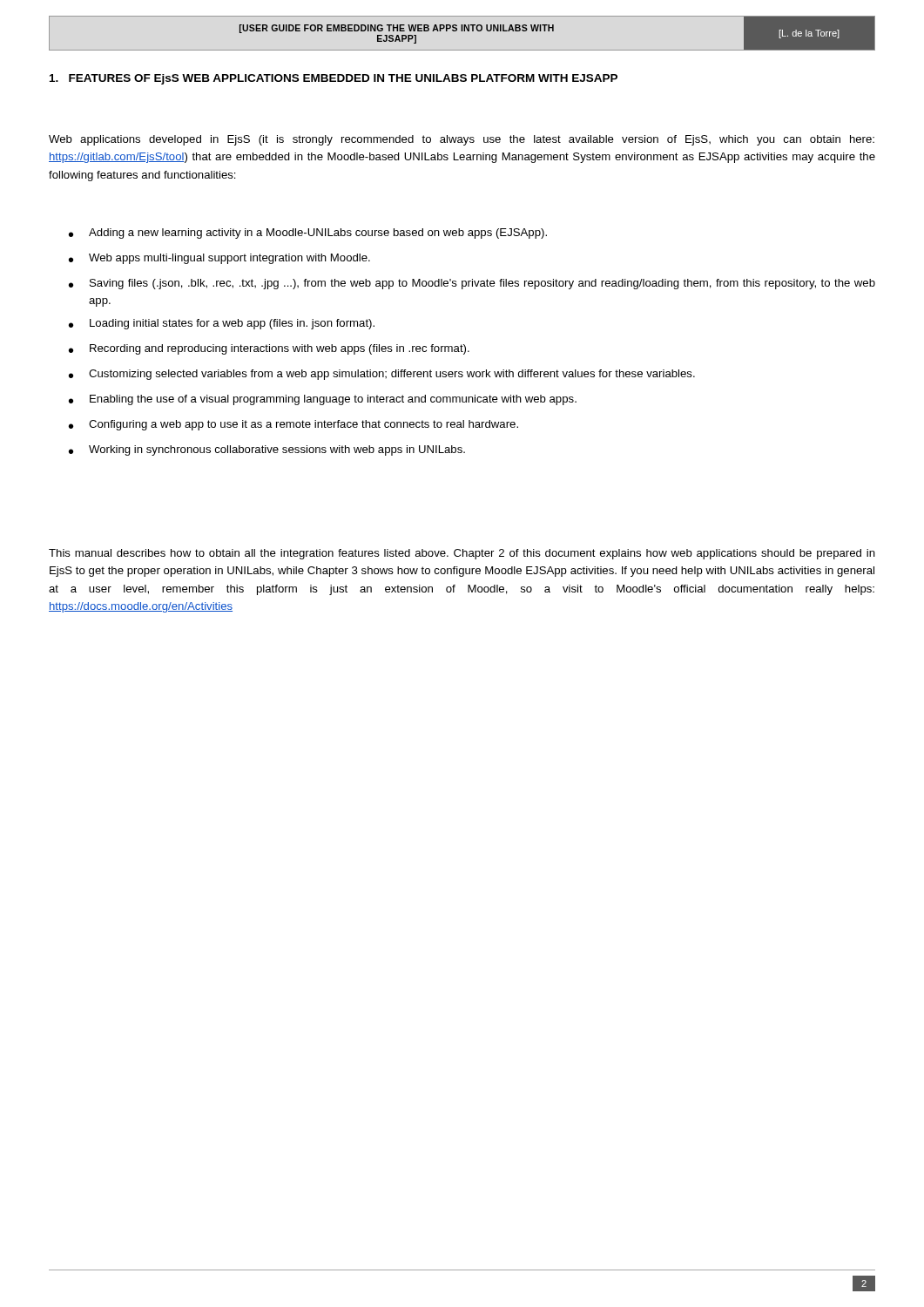Screen dimensions: 1307x924
Task: Navigate to the region starting "• Configuring a web app to use it"
Action: [472, 426]
